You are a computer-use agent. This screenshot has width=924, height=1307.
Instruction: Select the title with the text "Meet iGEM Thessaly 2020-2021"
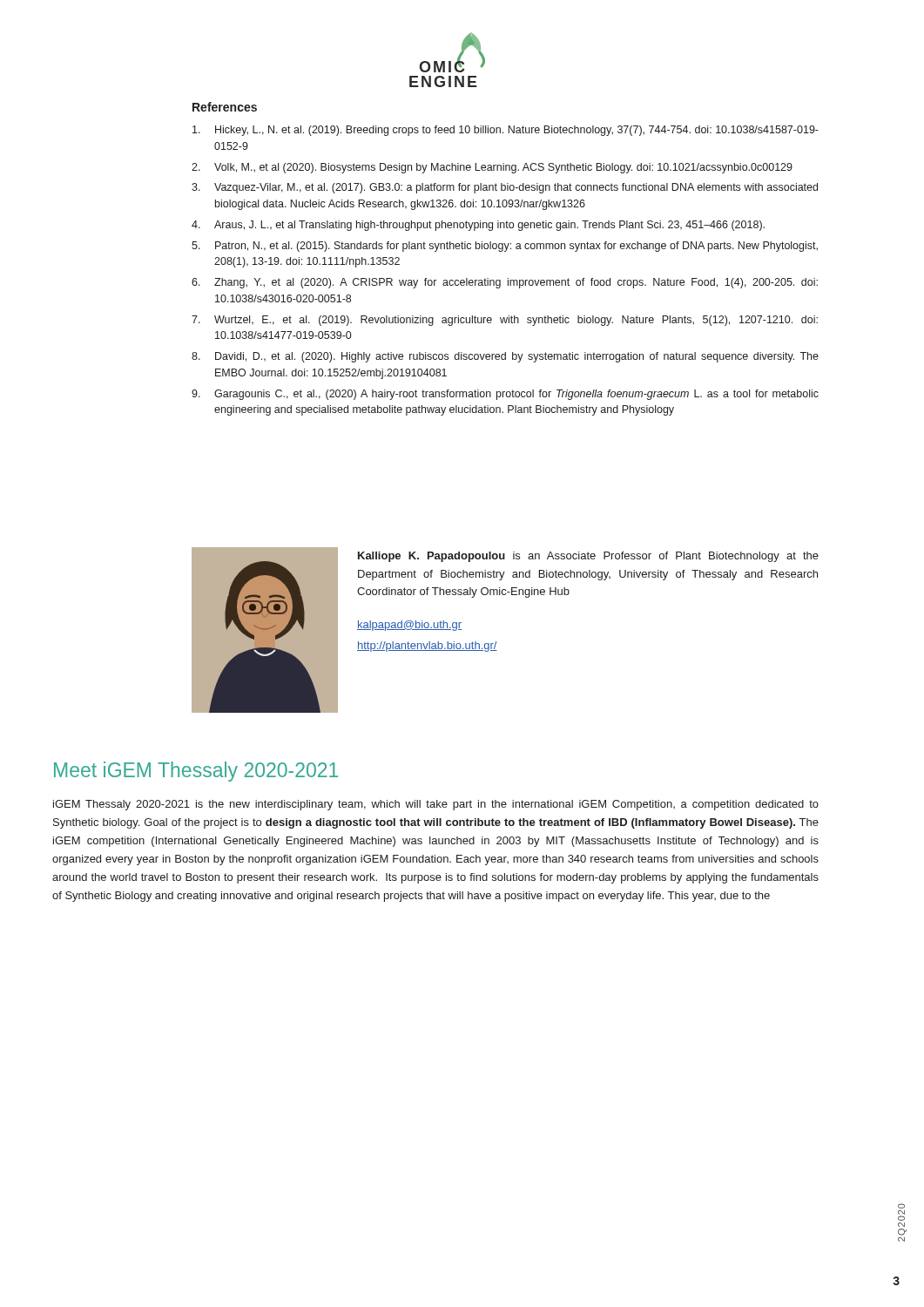click(x=196, y=770)
